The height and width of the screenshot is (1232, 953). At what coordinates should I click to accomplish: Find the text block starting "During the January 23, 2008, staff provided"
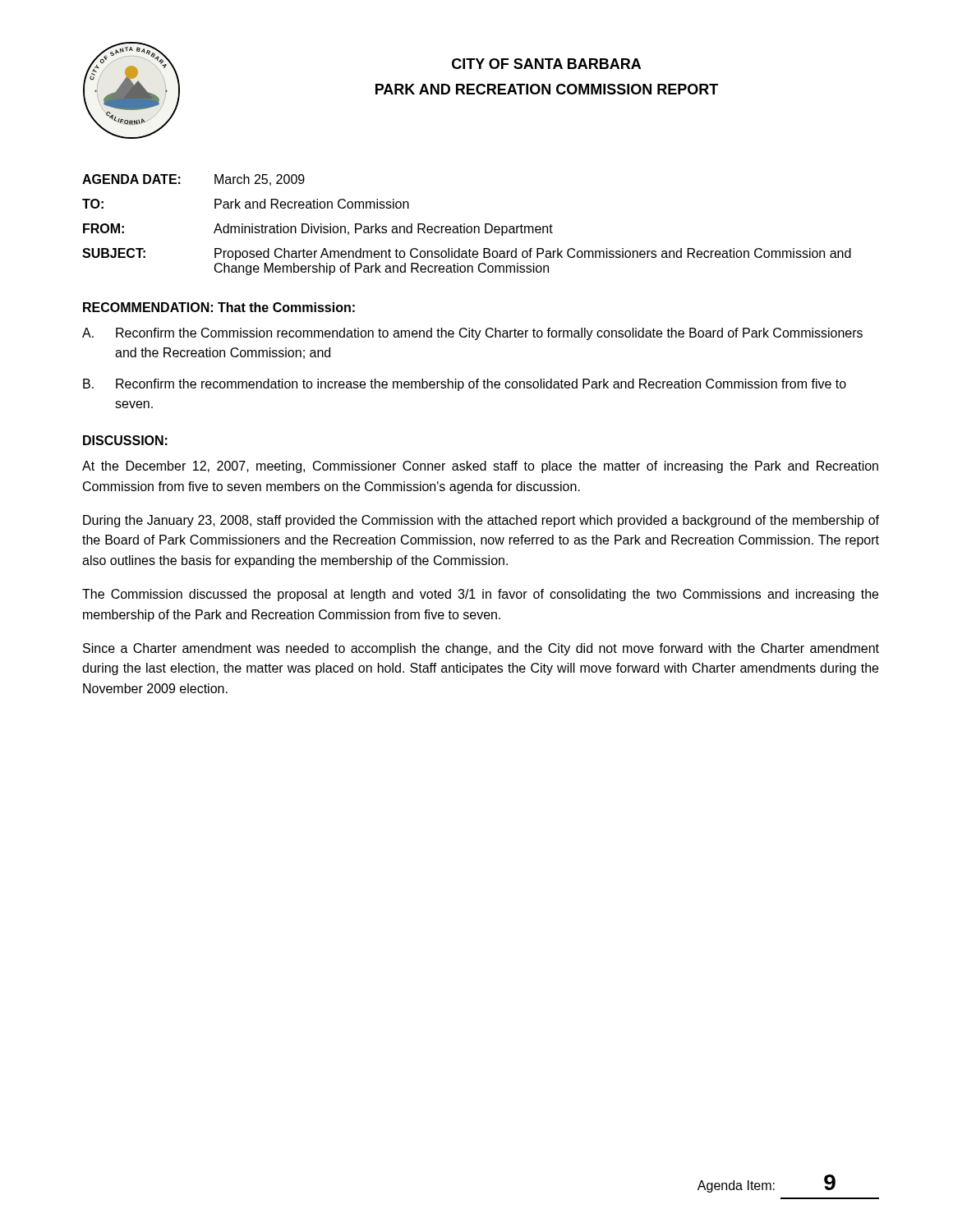click(481, 540)
